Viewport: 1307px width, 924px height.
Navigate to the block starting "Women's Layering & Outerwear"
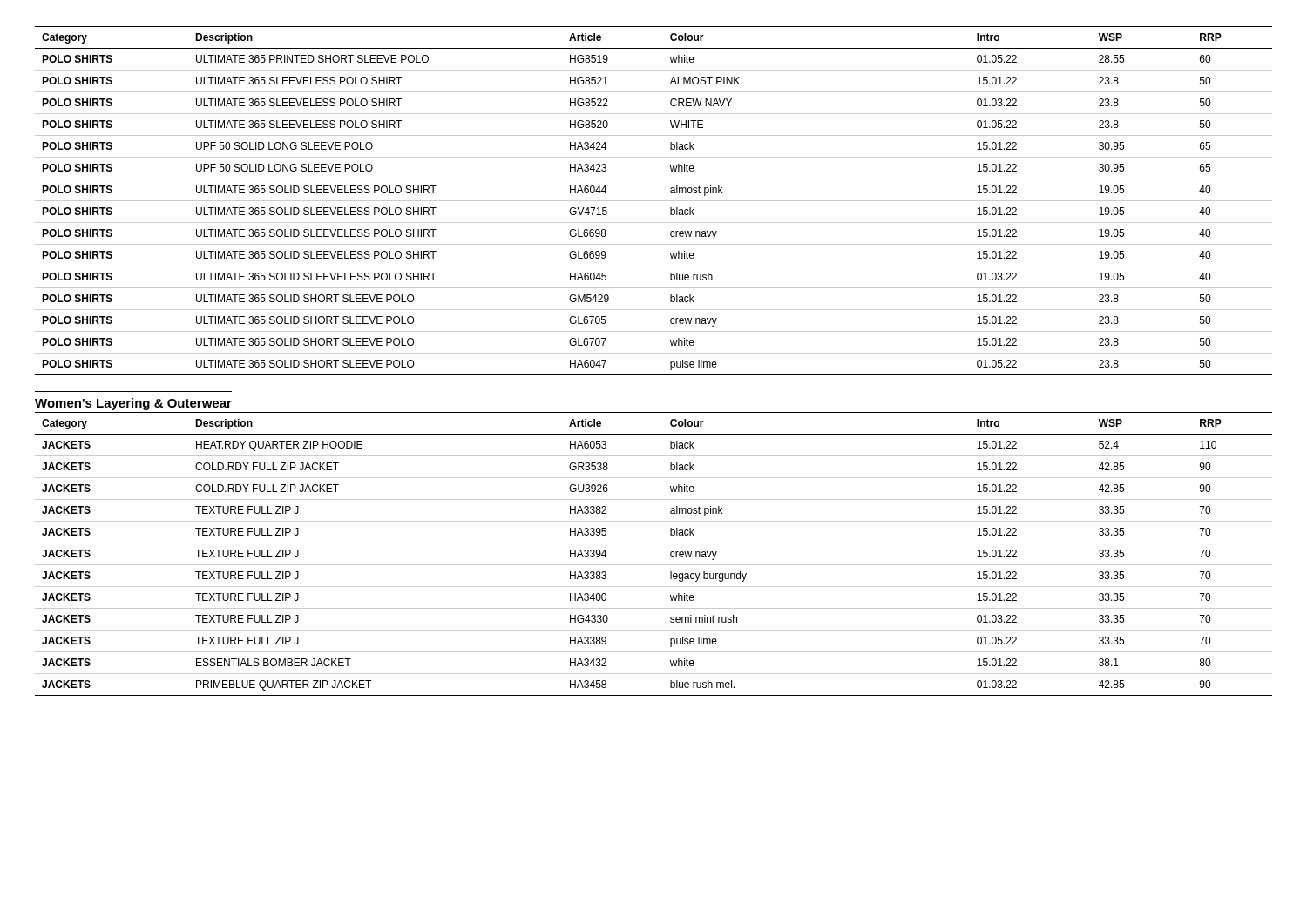click(x=133, y=401)
